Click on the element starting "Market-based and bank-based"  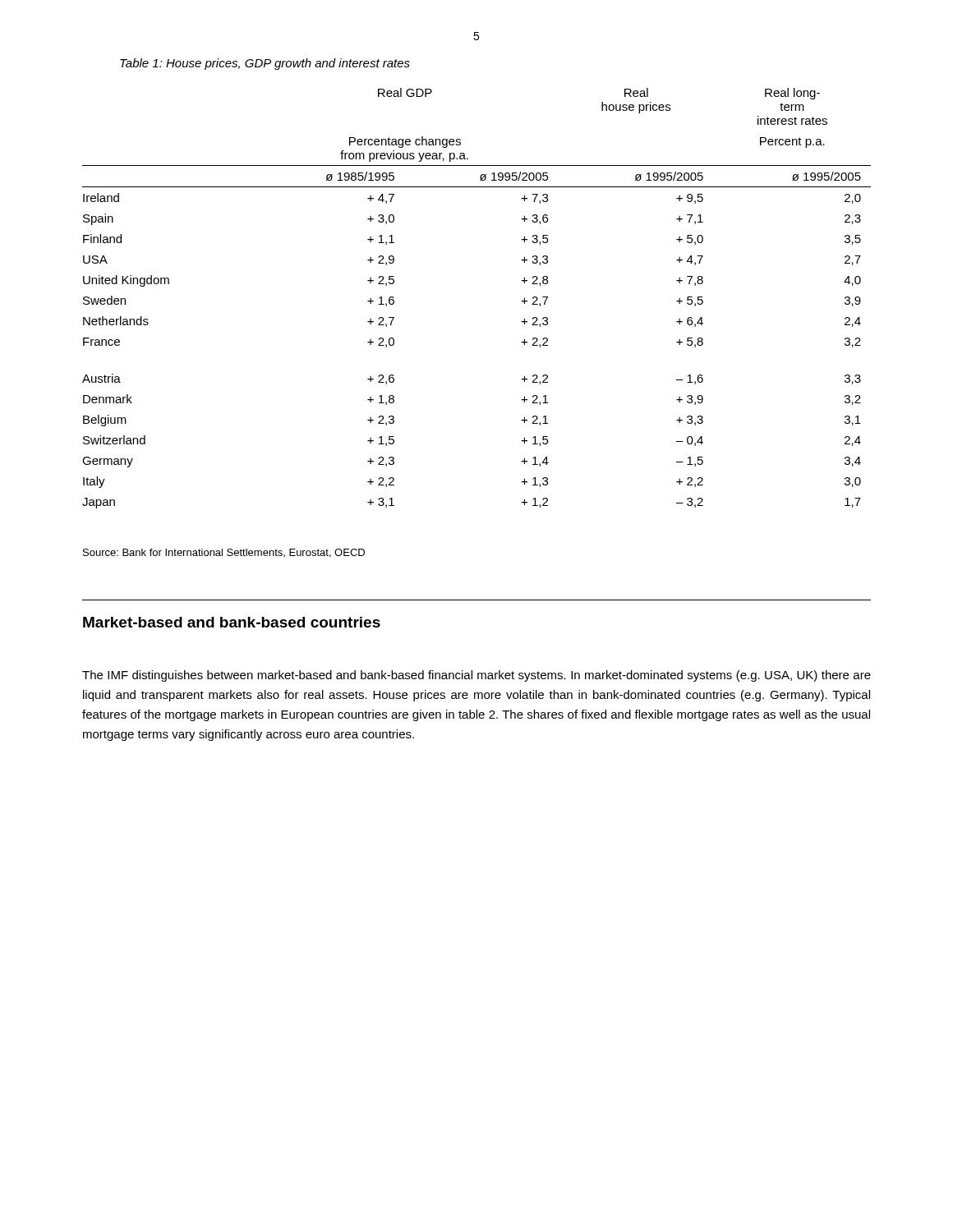point(232,622)
